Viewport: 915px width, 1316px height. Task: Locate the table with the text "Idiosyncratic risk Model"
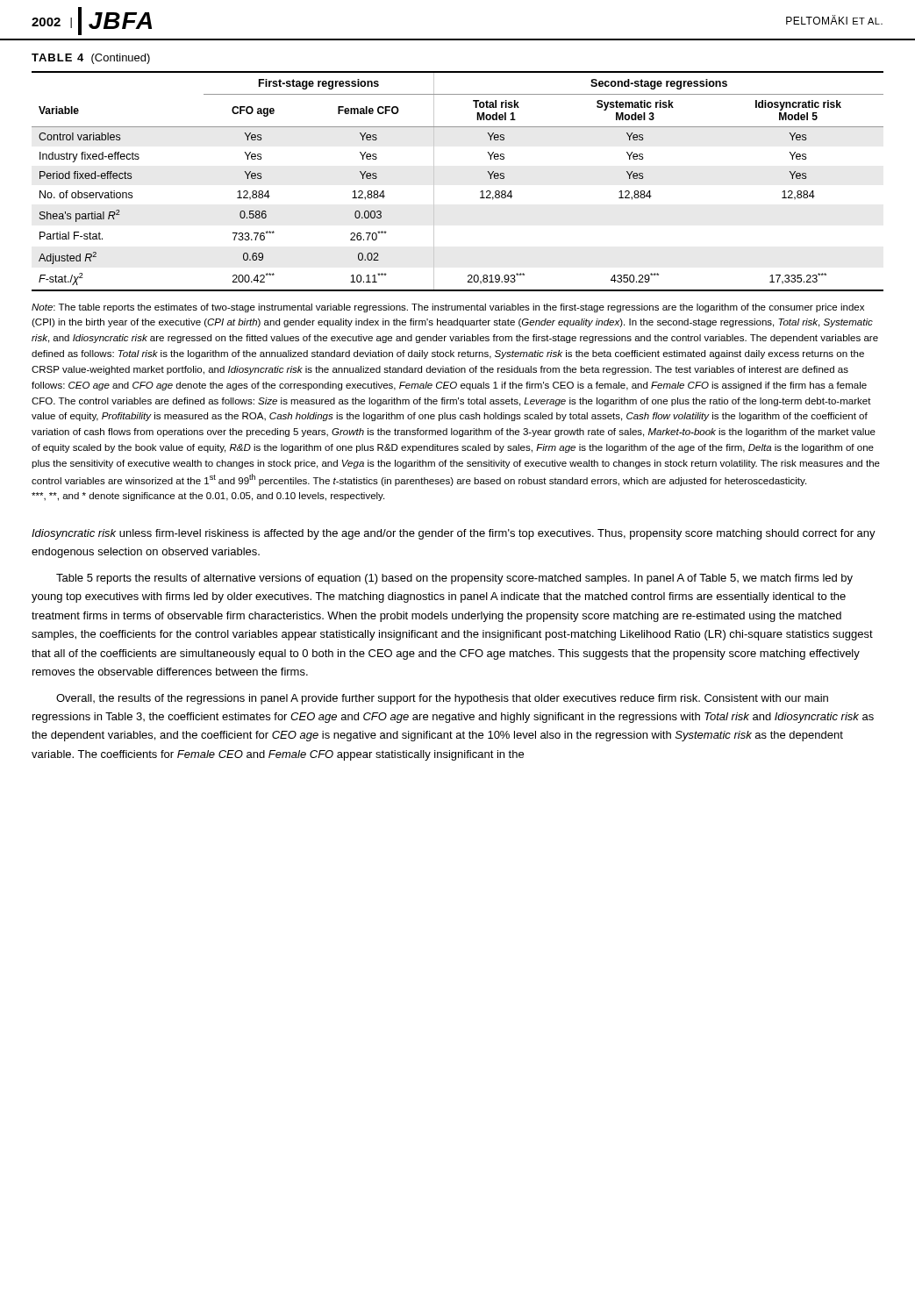(458, 181)
